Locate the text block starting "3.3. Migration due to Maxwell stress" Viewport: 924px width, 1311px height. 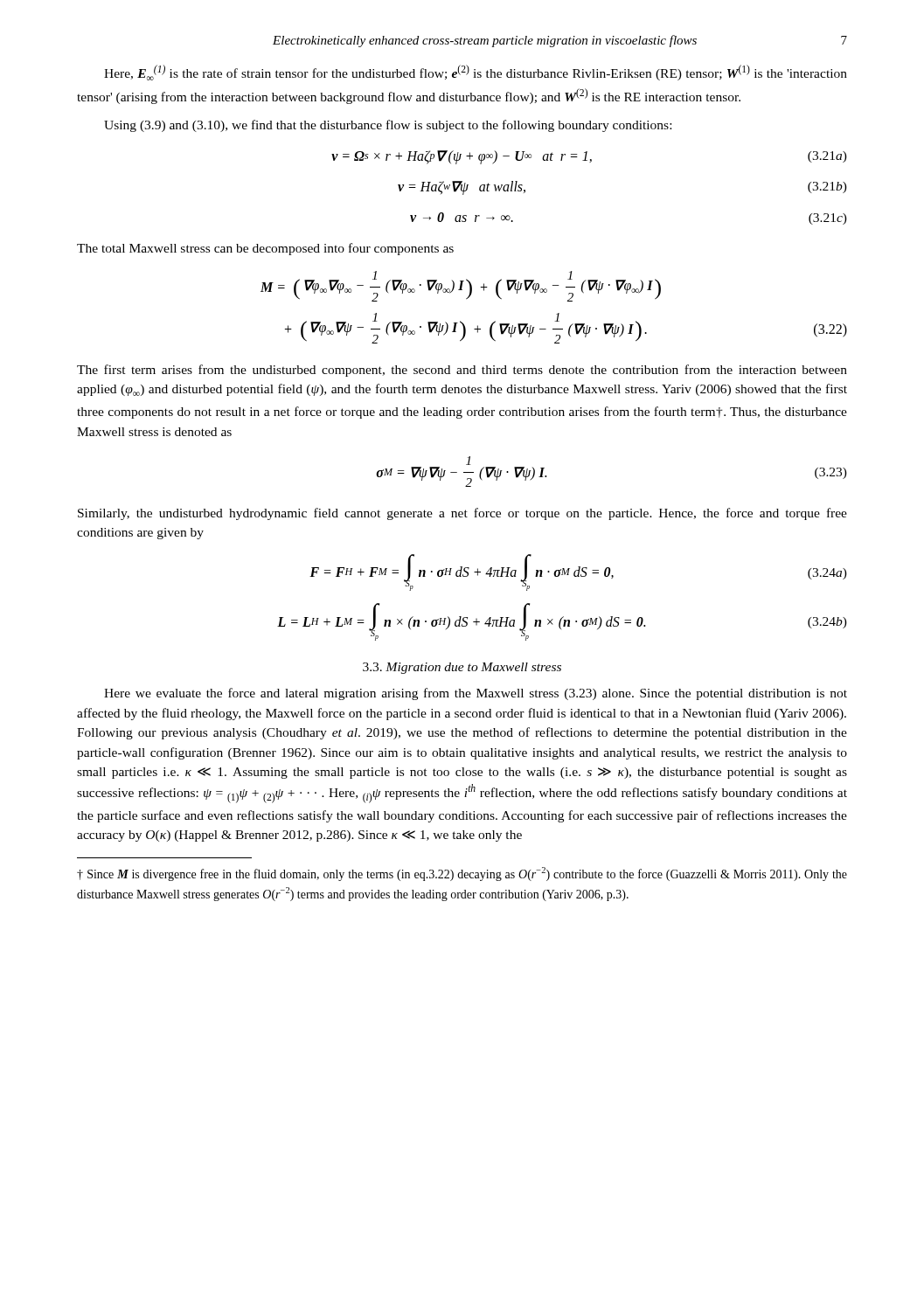click(x=462, y=666)
